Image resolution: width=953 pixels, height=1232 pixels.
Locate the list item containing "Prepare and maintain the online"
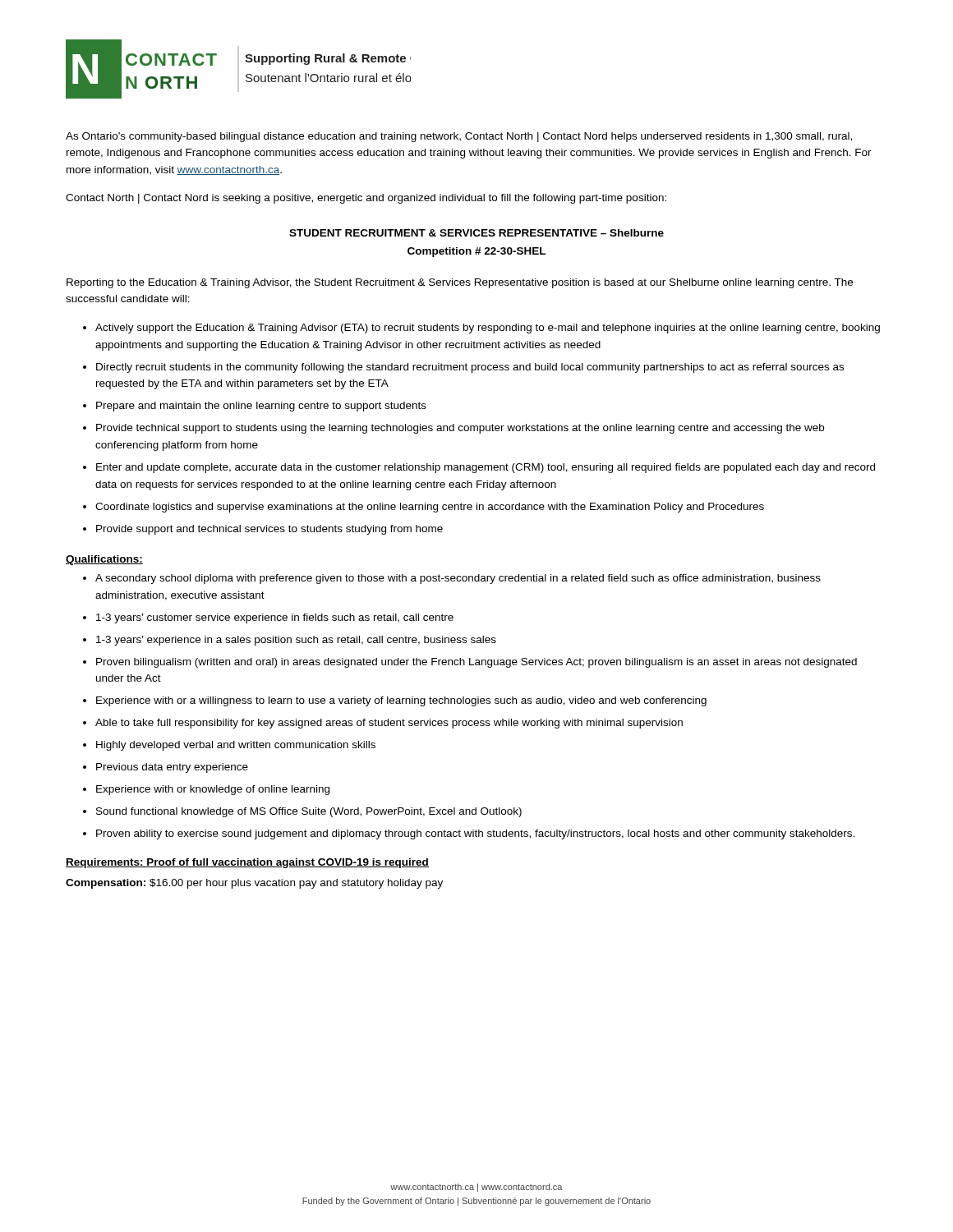pos(261,406)
